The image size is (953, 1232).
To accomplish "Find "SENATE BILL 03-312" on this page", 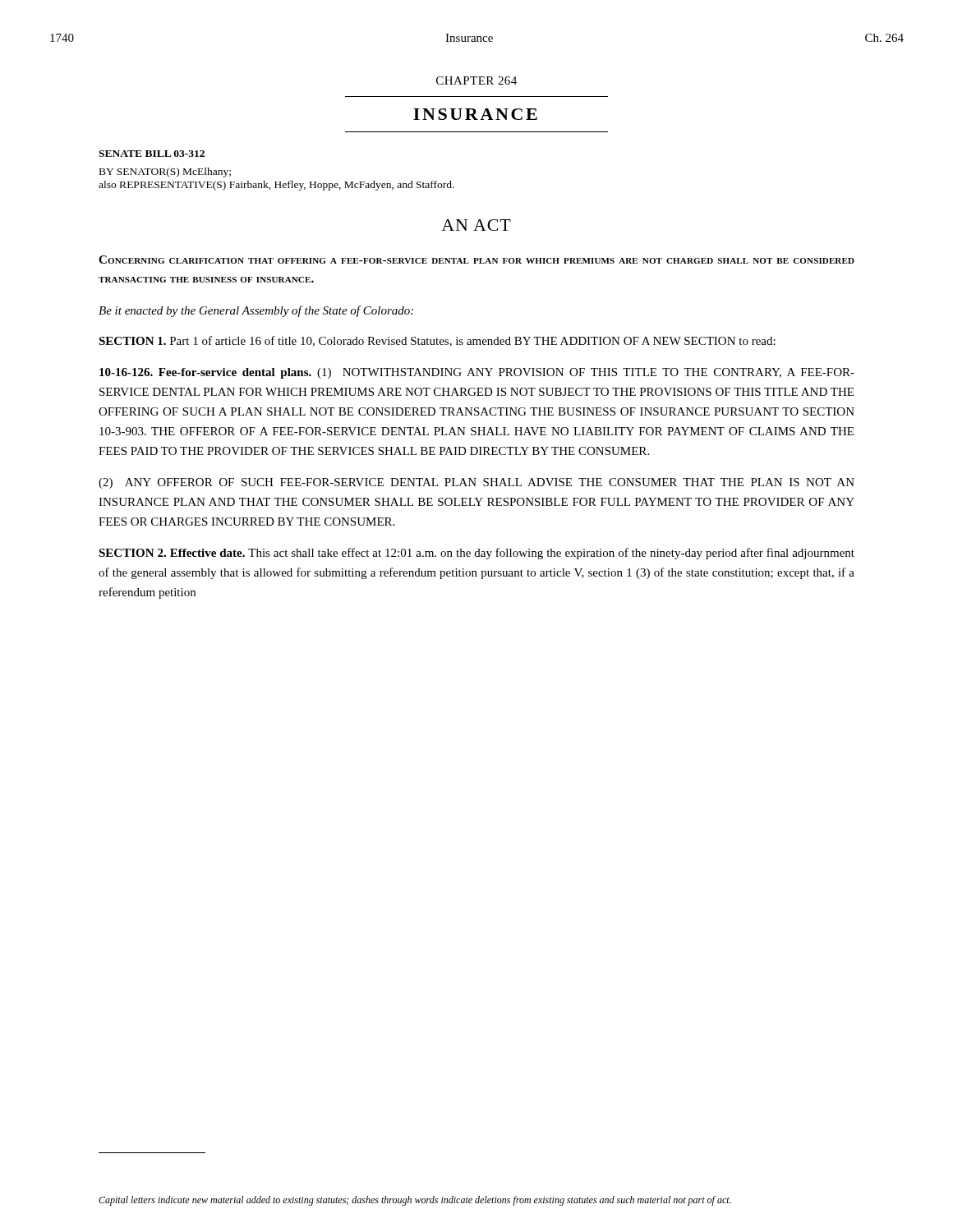I will point(152,153).
